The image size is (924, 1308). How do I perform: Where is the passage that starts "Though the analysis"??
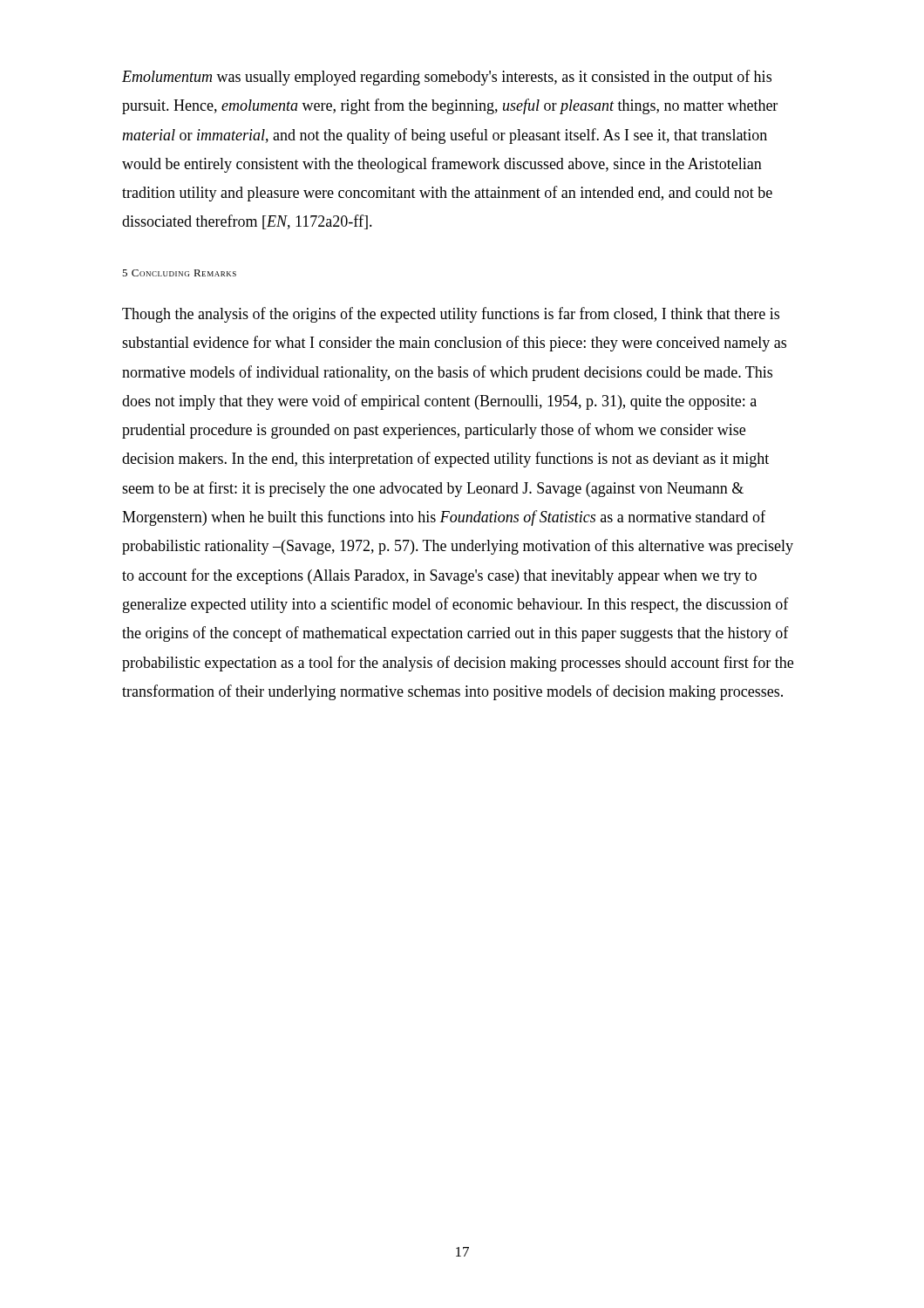(x=462, y=503)
